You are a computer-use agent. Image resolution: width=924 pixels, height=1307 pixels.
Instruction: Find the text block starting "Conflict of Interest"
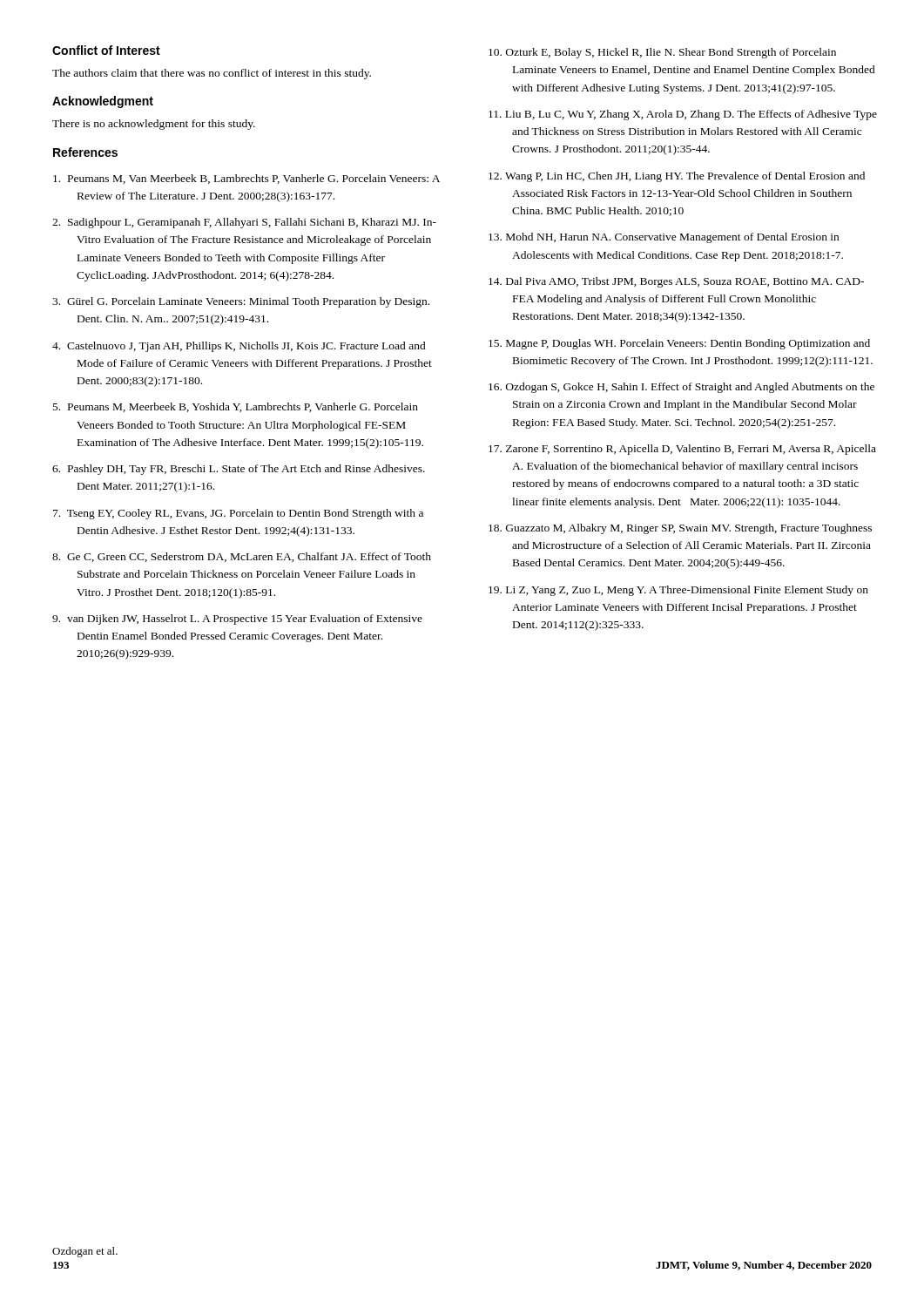coord(106,51)
